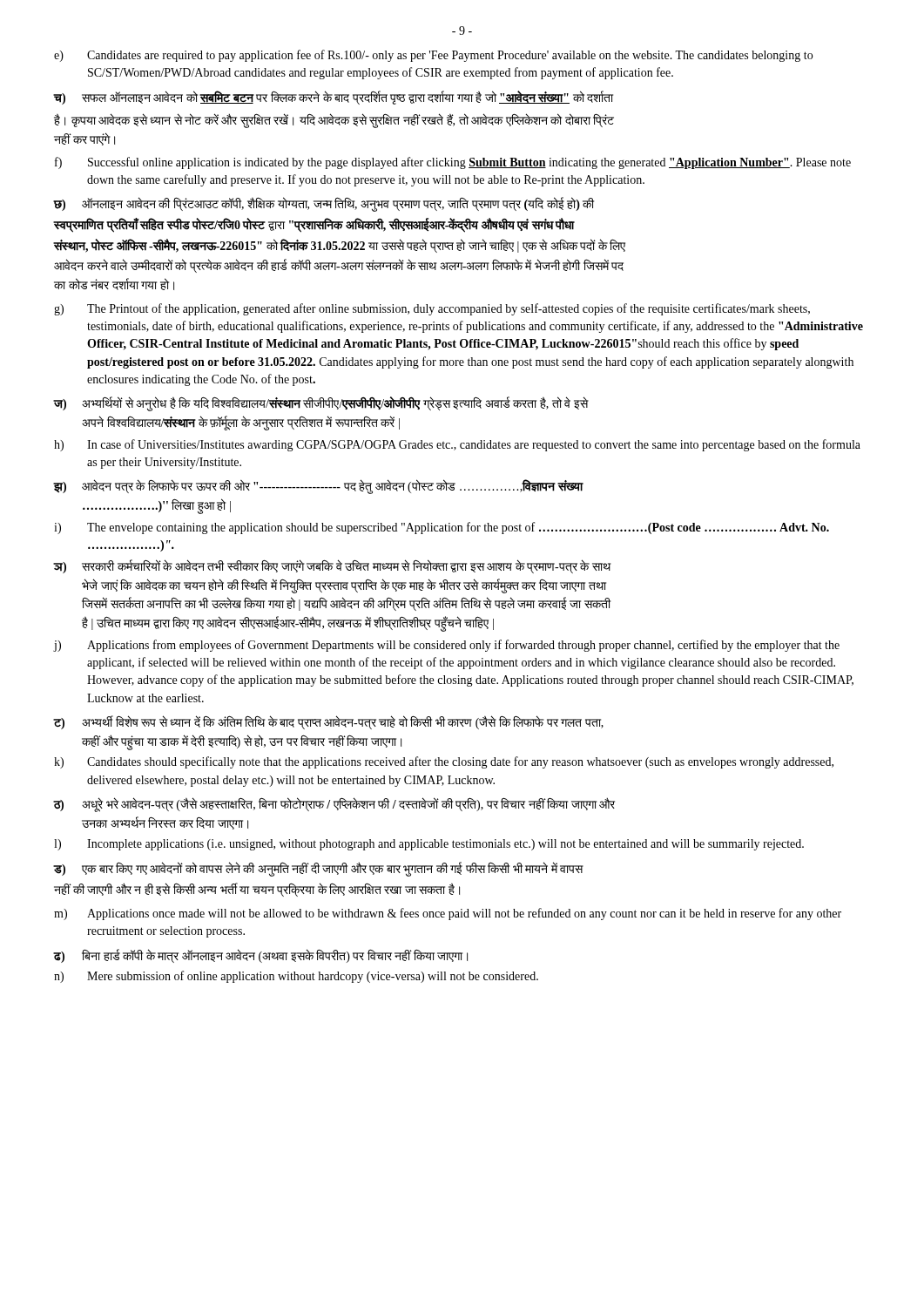The width and height of the screenshot is (924, 1307).
Task: Select the element starting "l) Incomplete applications (i.e. unsigned, without photograph and"
Action: click(462, 845)
